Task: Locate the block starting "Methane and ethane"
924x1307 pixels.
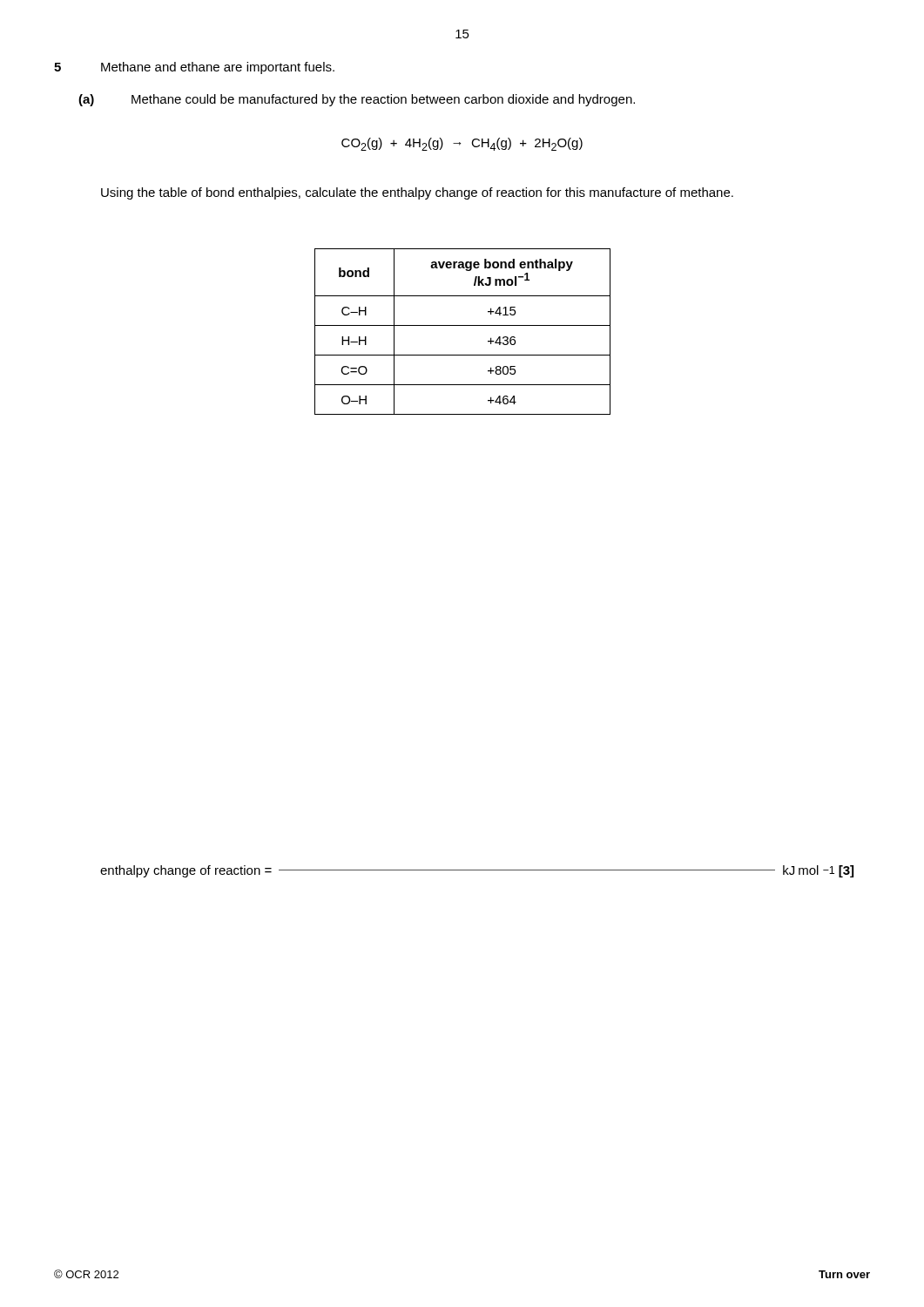Action: tap(218, 67)
